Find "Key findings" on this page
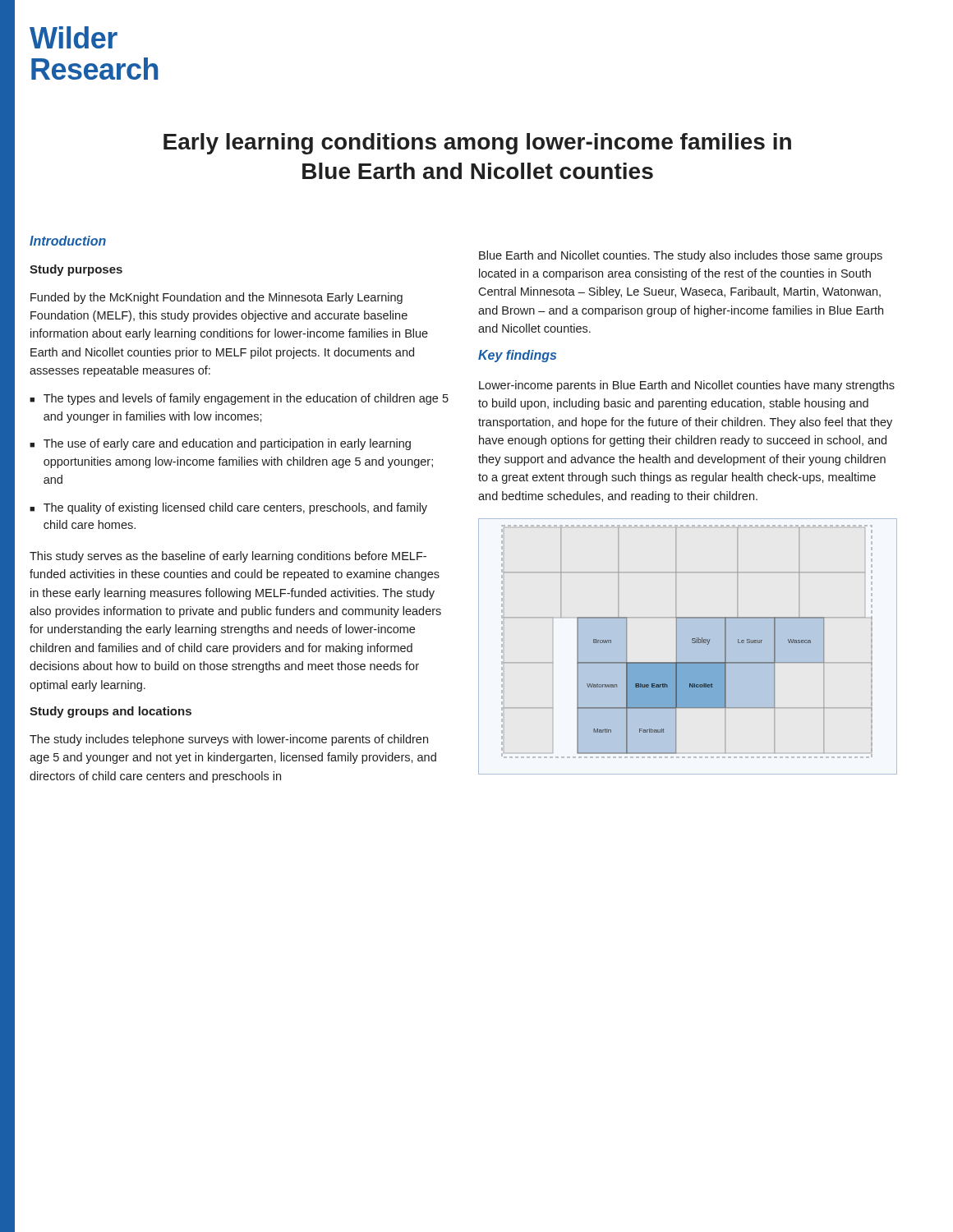Viewport: 953px width, 1232px height. (x=517, y=356)
